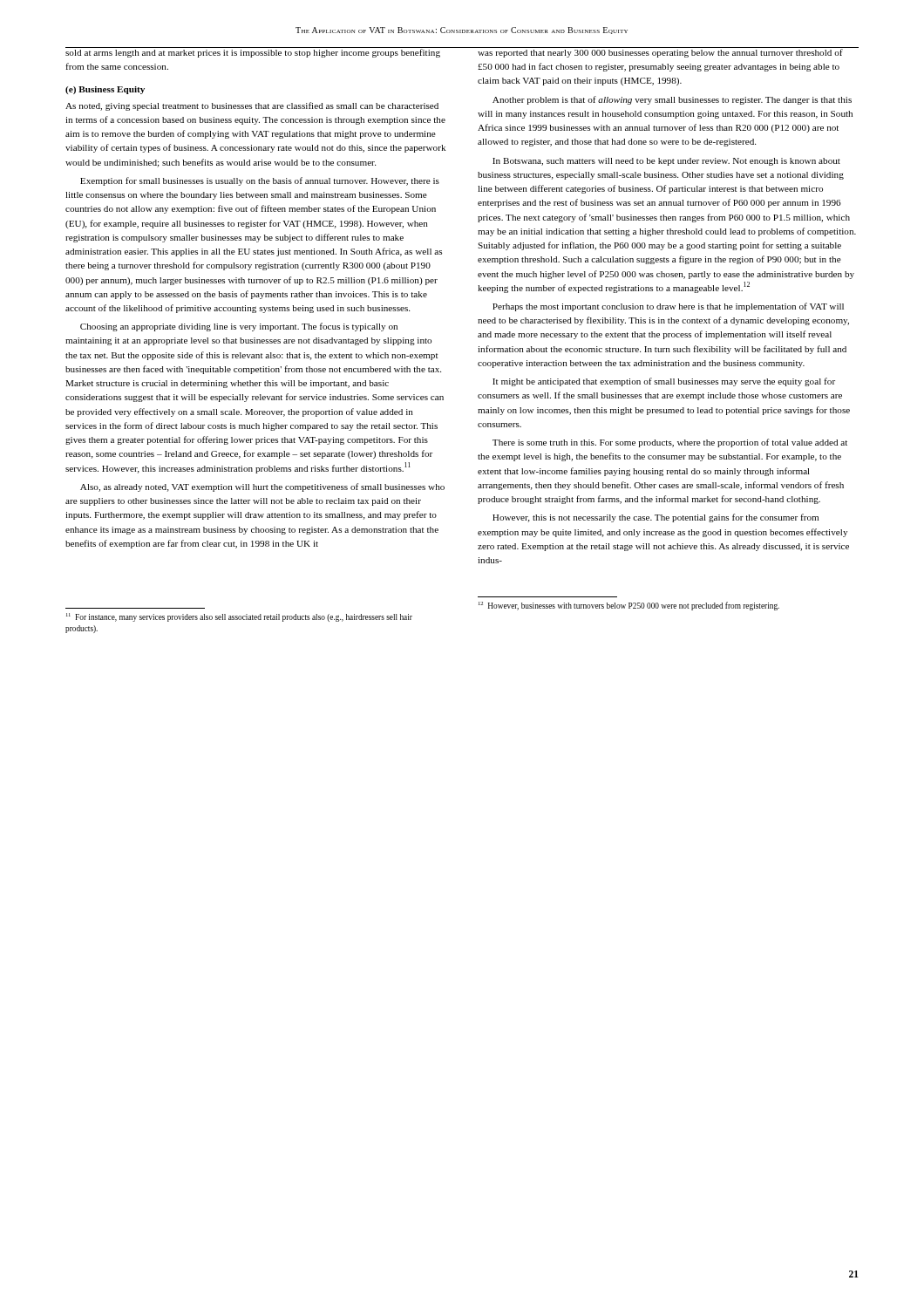
Task: Select the element starting "(e) Business Equity"
Action: tap(105, 90)
